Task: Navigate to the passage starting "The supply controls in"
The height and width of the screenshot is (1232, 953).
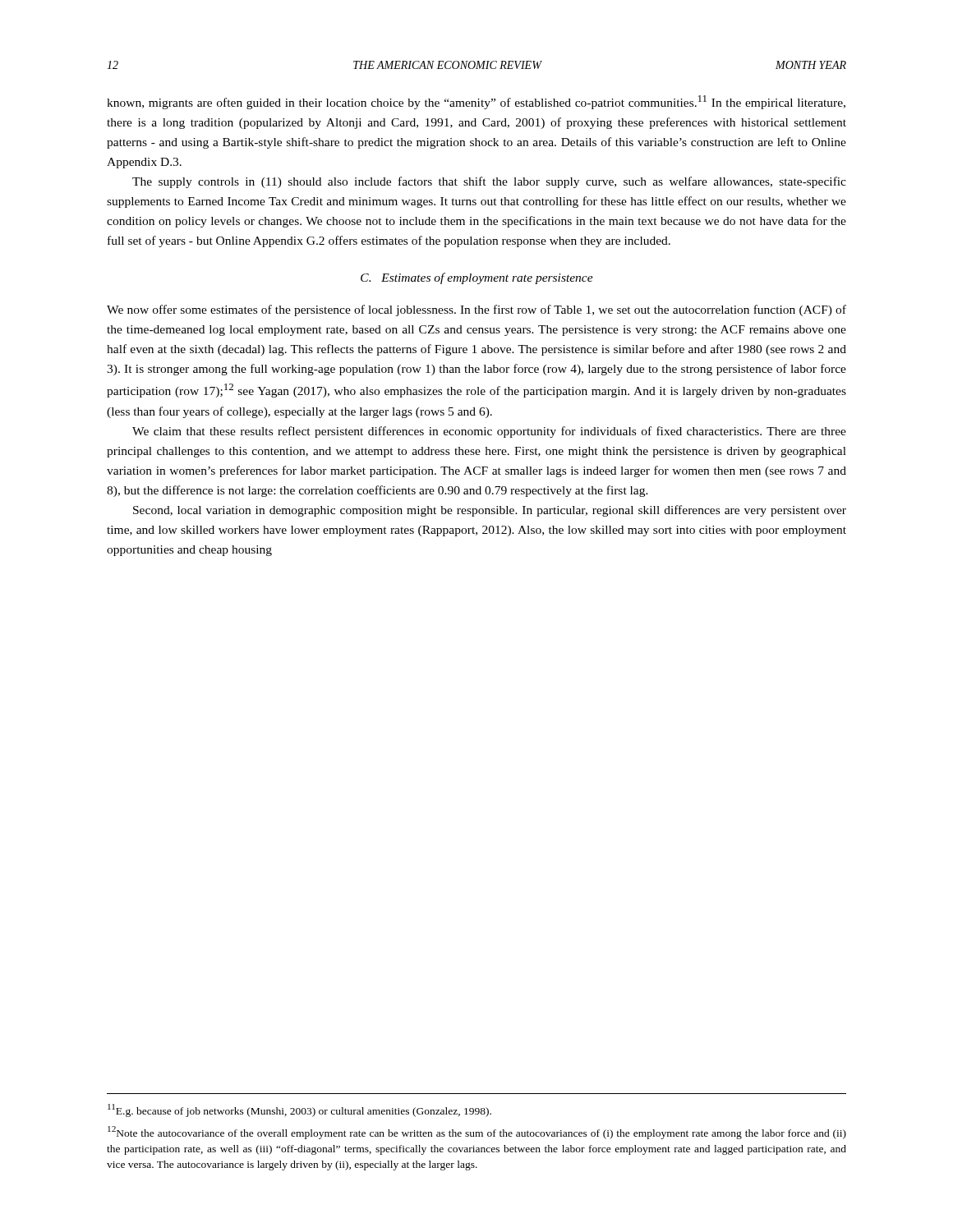Action: (x=476, y=211)
